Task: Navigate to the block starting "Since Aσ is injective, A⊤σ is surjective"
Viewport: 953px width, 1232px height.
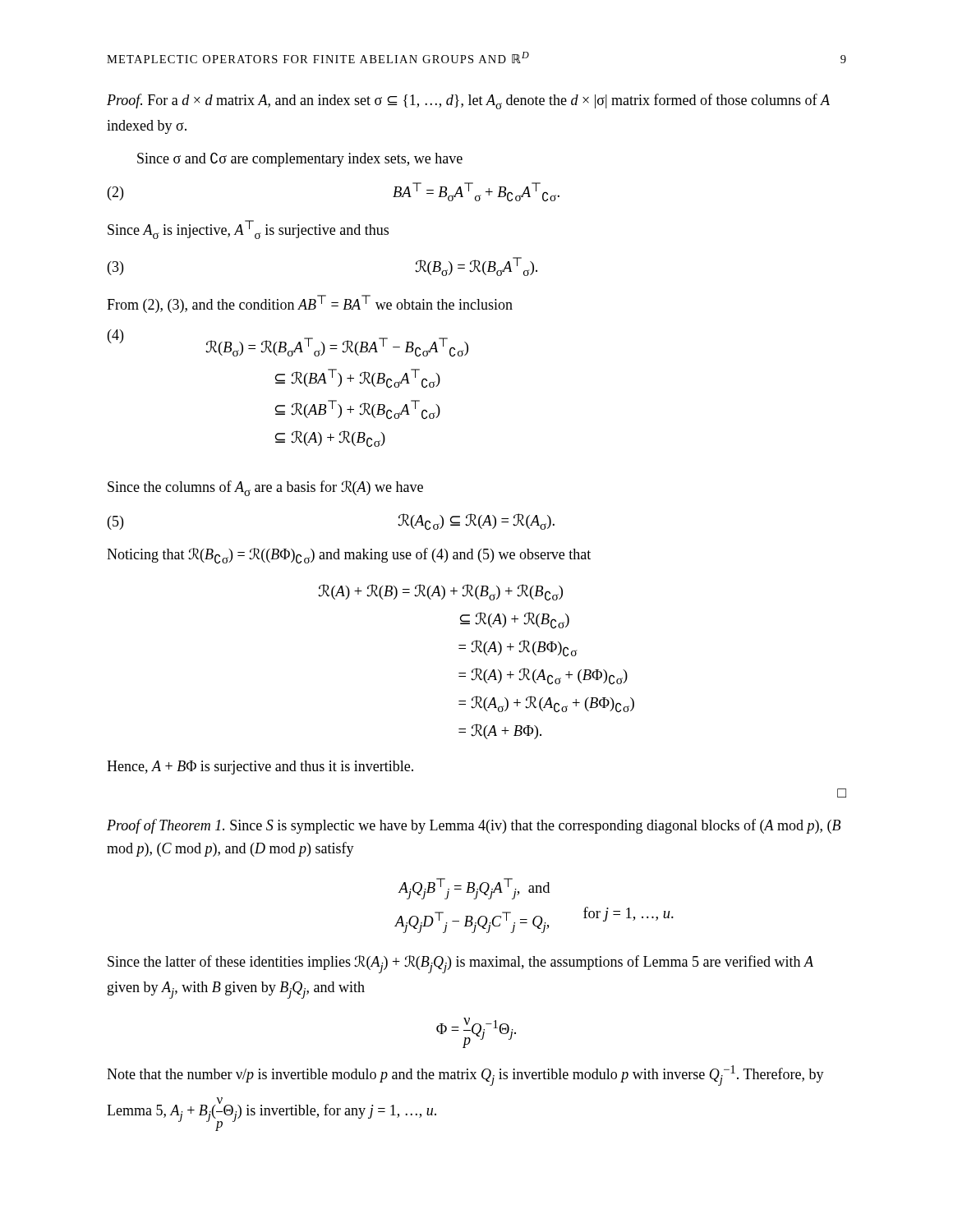Action: [248, 230]
